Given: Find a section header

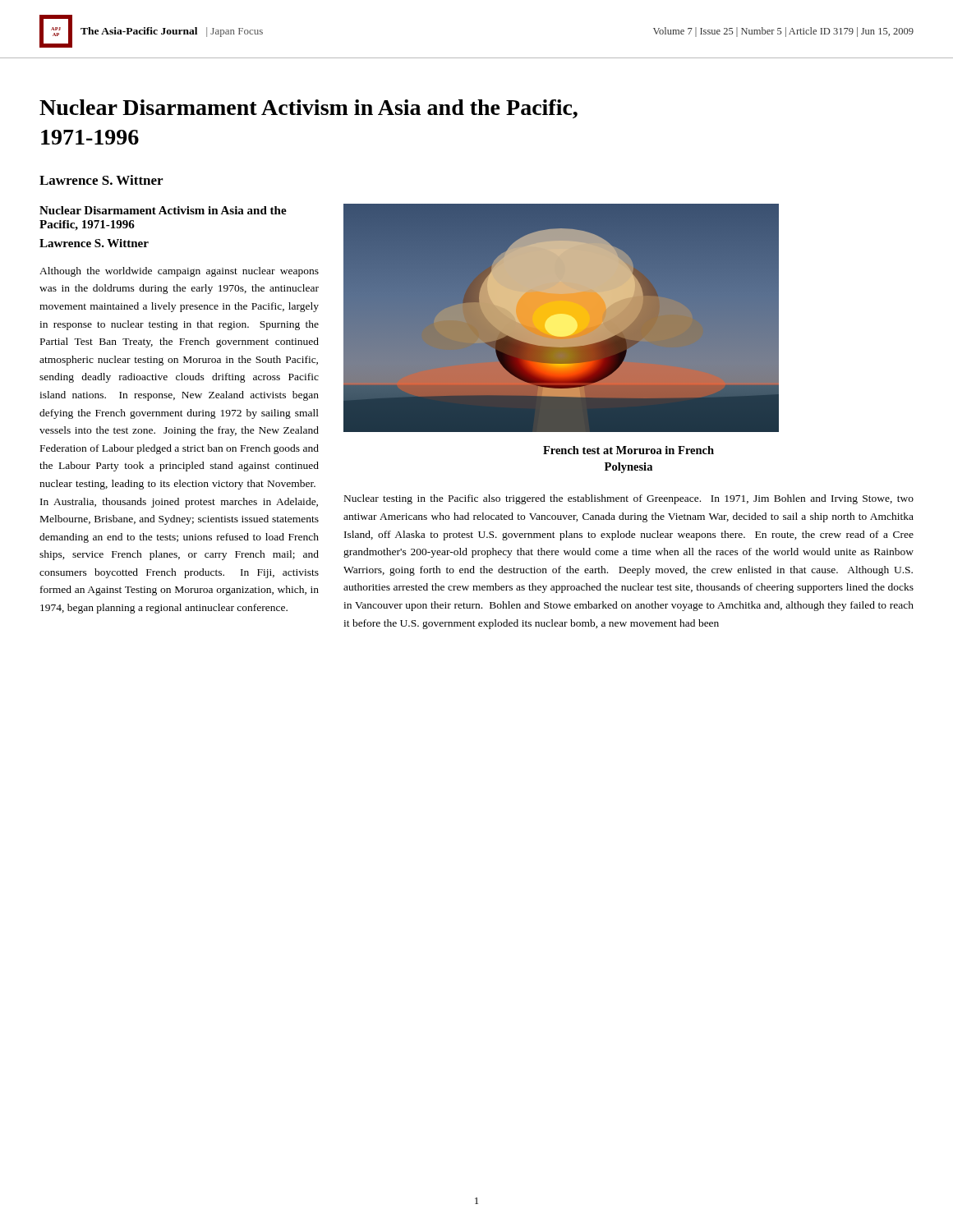Looking at the screenshot, I should pyautogui.click(x=163, y=217).
